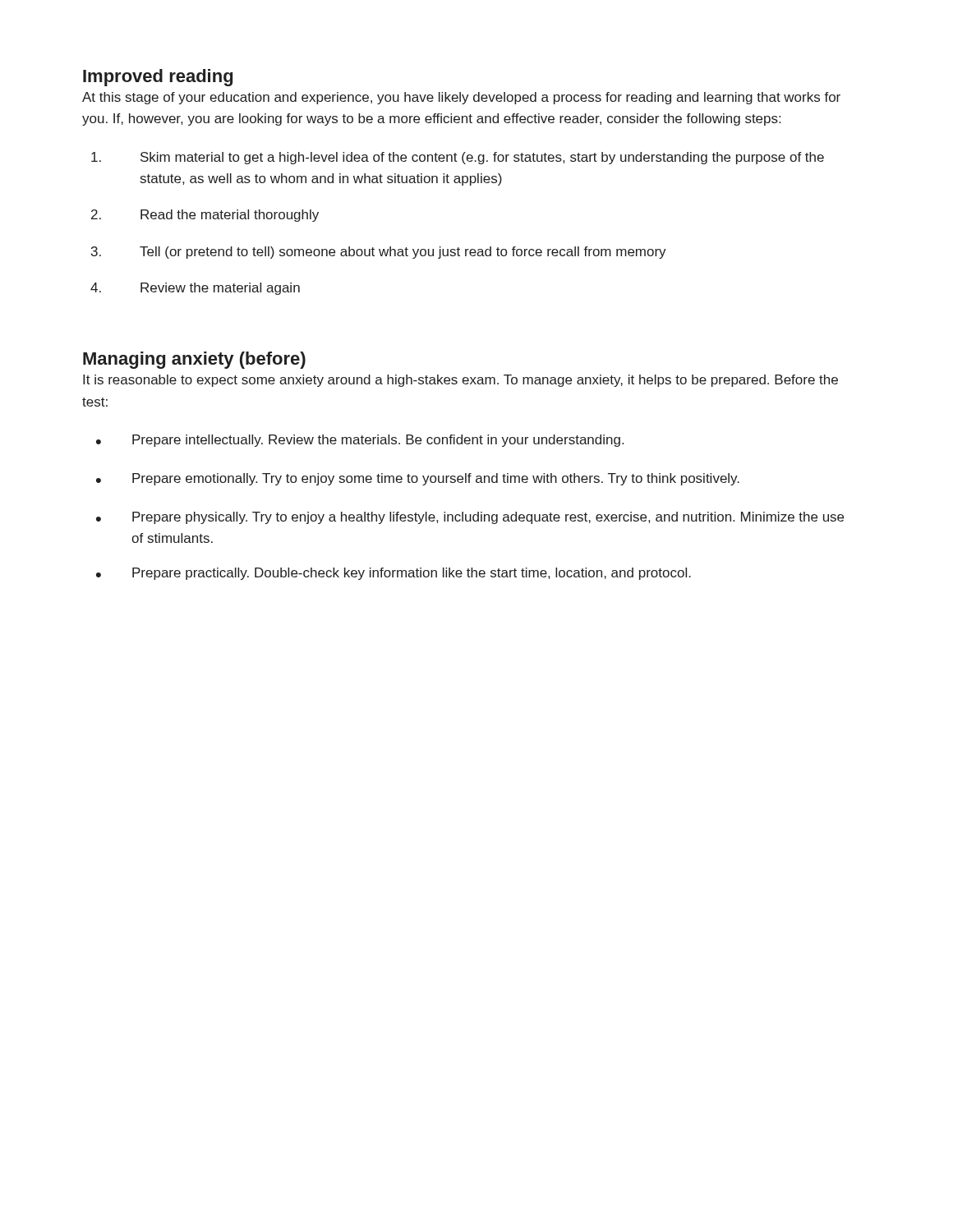Image resolution: width=953 pixels, height=1232 pixels.
Task: Locate the text block with the text "At this stage of your education and experience,"
Action: pyautogui.click(x=461, y=108)
